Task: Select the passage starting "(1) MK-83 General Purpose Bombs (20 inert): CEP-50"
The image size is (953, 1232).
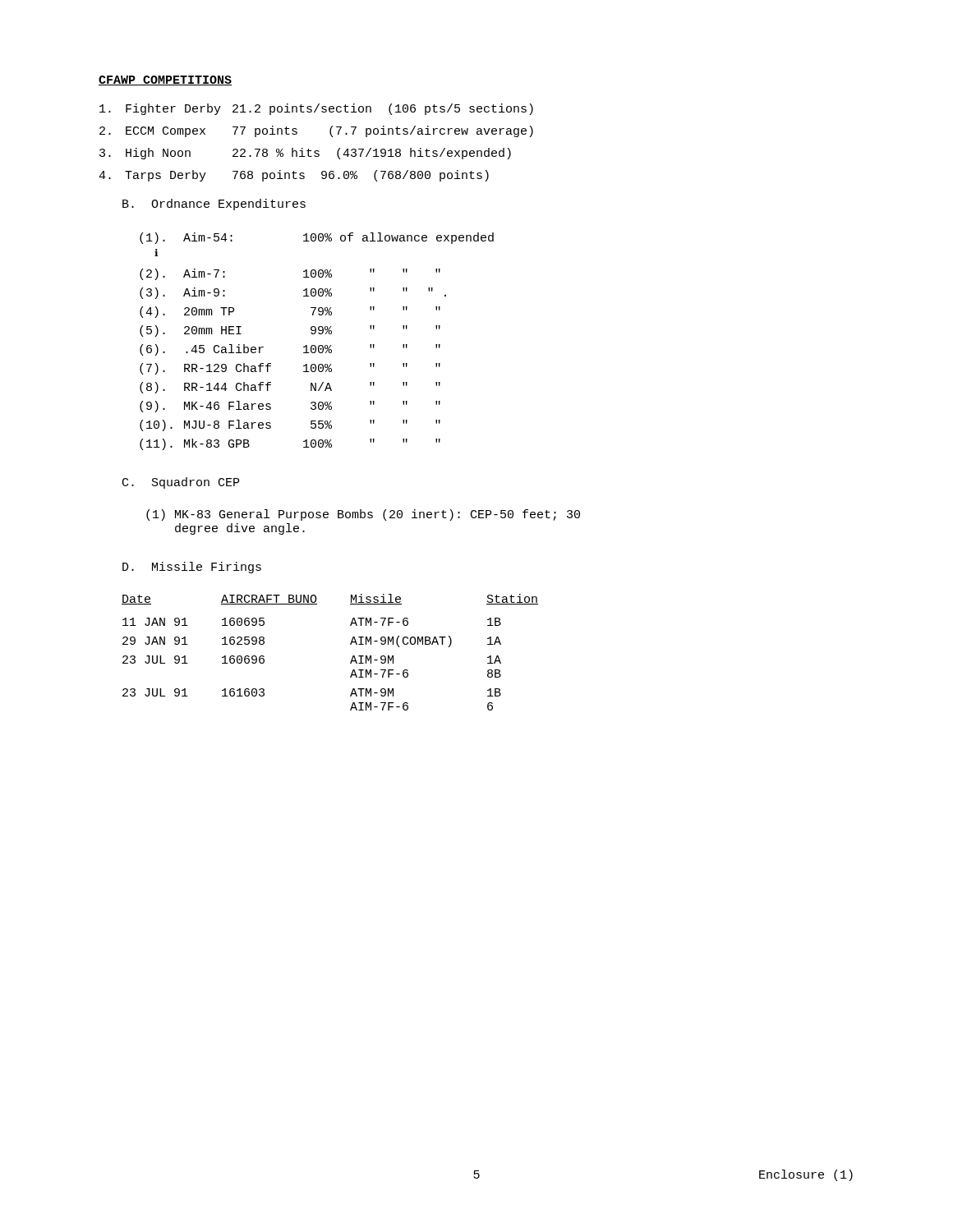Action: point(363,522)
